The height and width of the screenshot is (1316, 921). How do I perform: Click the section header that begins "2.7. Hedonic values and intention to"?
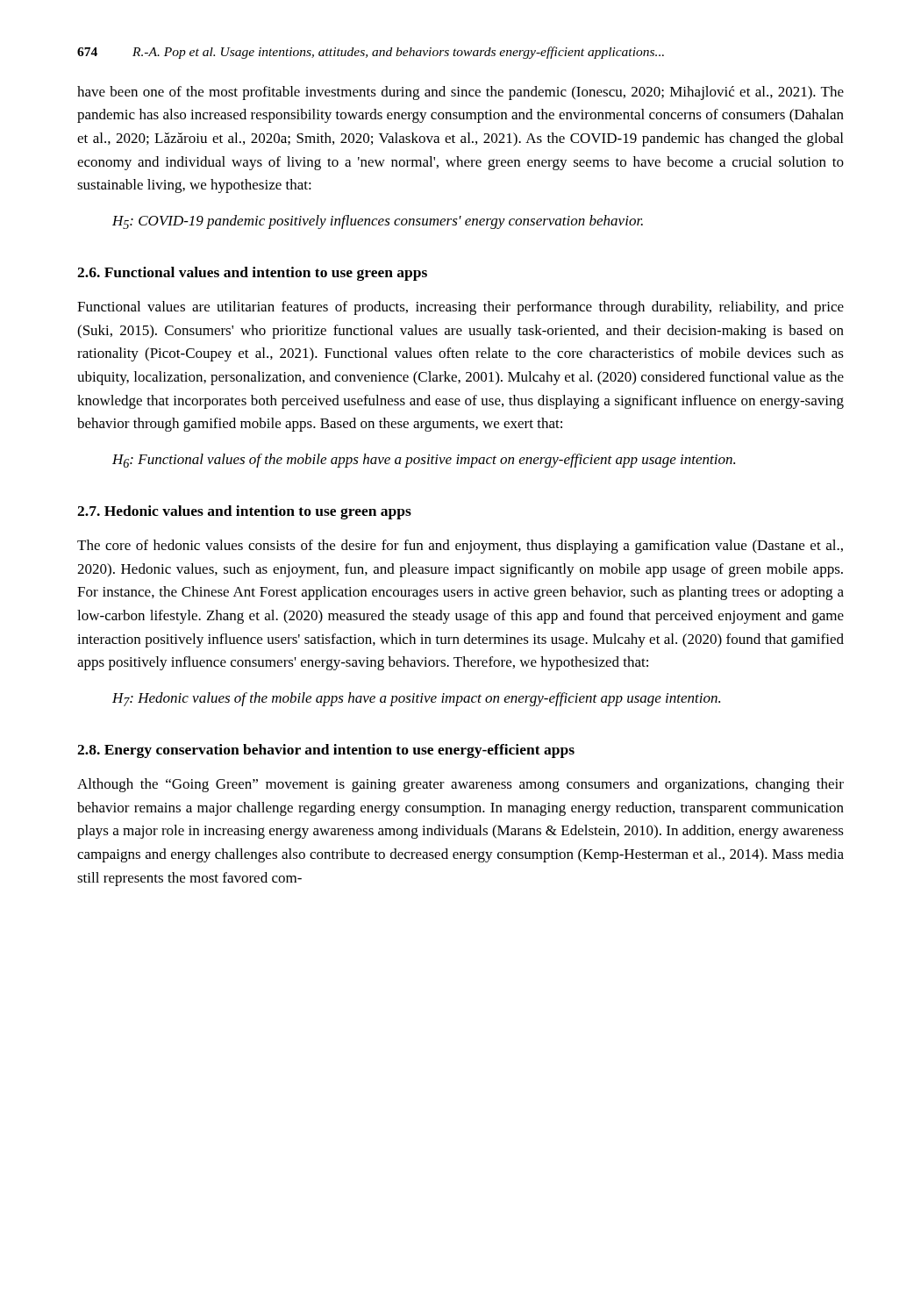click(x=244, y=511)
